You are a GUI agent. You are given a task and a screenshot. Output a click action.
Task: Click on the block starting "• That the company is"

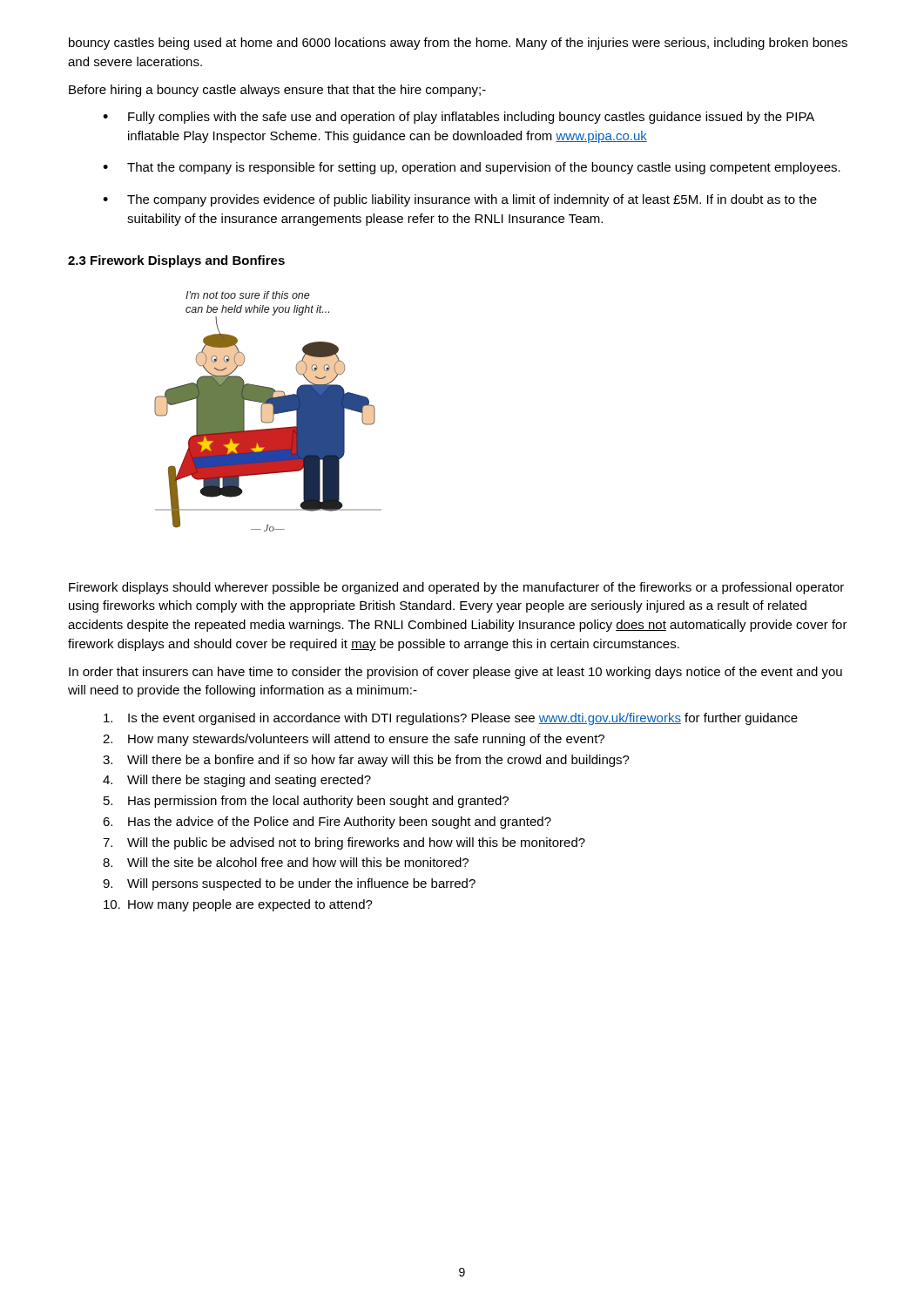tap(472, 168)
